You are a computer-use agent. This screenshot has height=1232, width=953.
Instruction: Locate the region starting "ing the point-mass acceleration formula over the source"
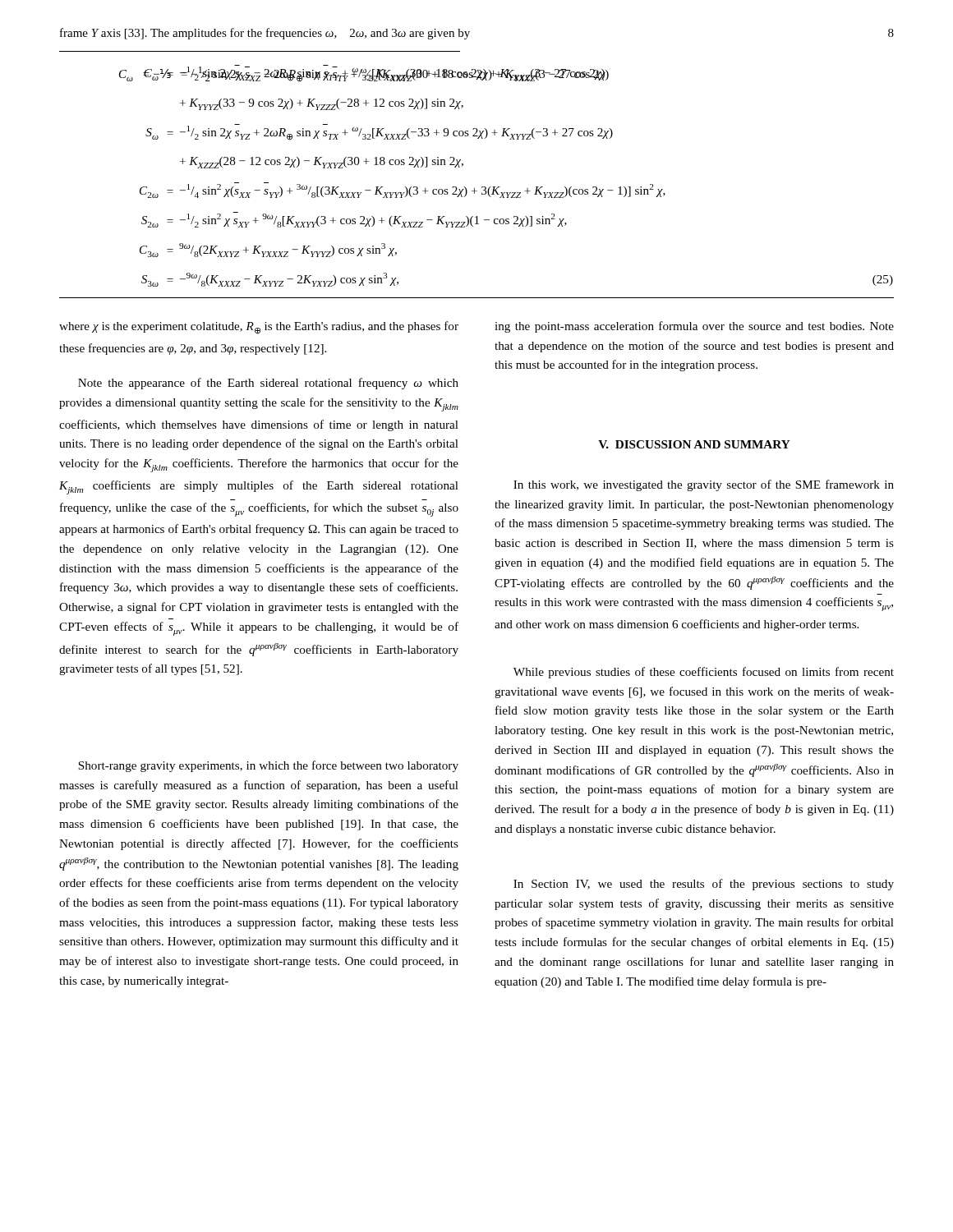pyautogui.click(x=694, y=345)
